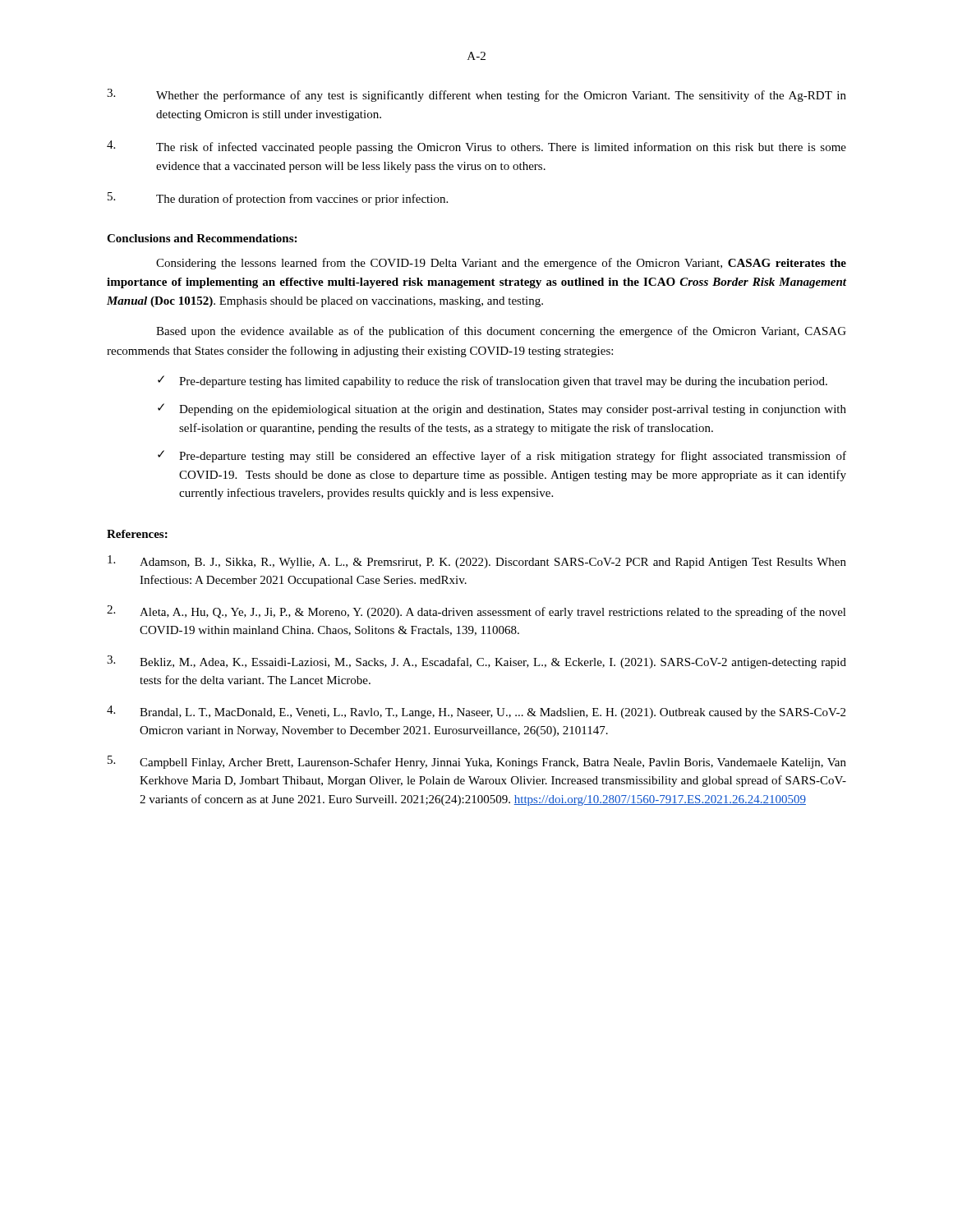Point to the element starting "4. Brandal, L. T., MacDonald, E.,"
Screen dimensions: 1232x953
point(476,721)
